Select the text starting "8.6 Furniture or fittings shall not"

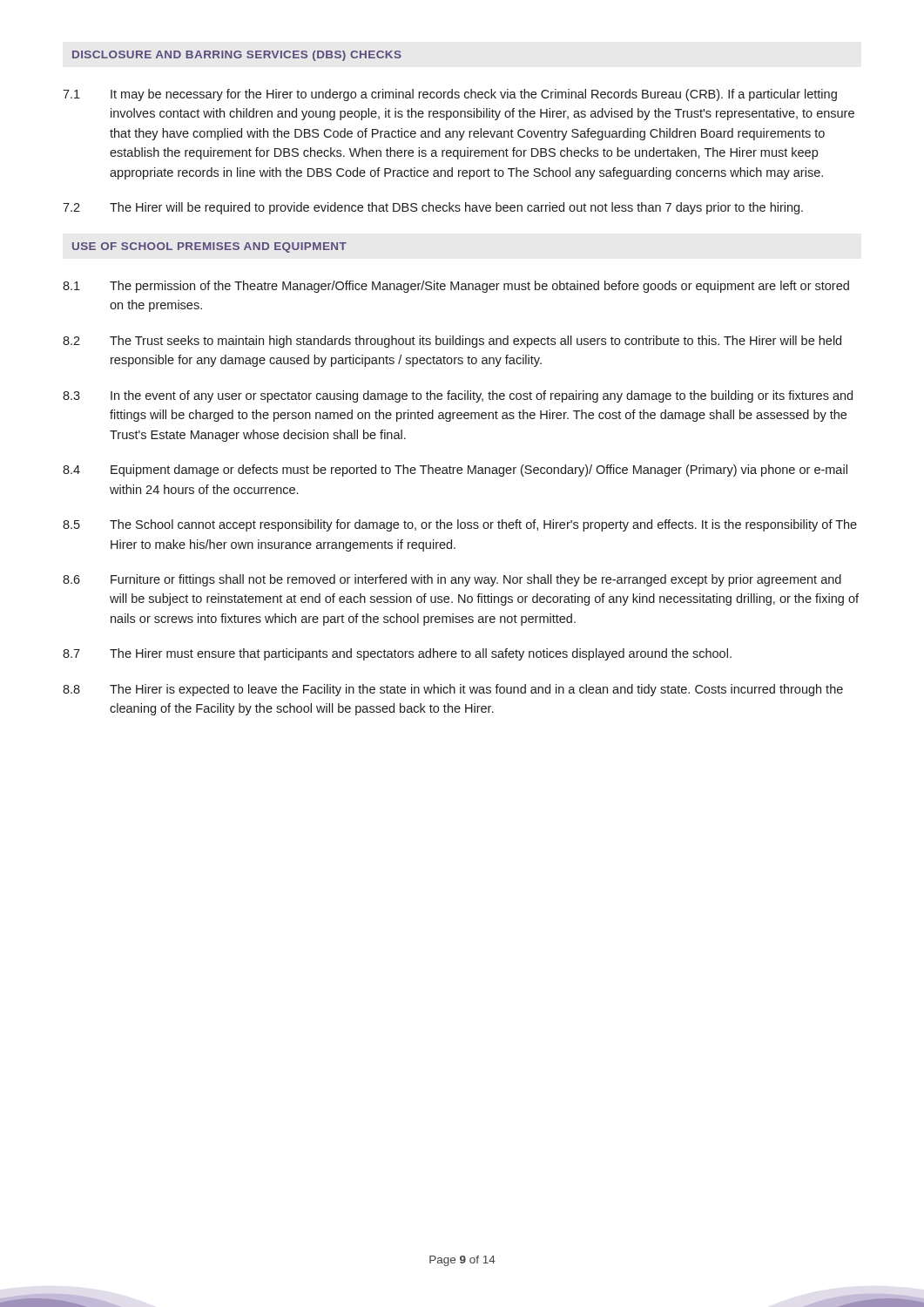click(462, 599)
